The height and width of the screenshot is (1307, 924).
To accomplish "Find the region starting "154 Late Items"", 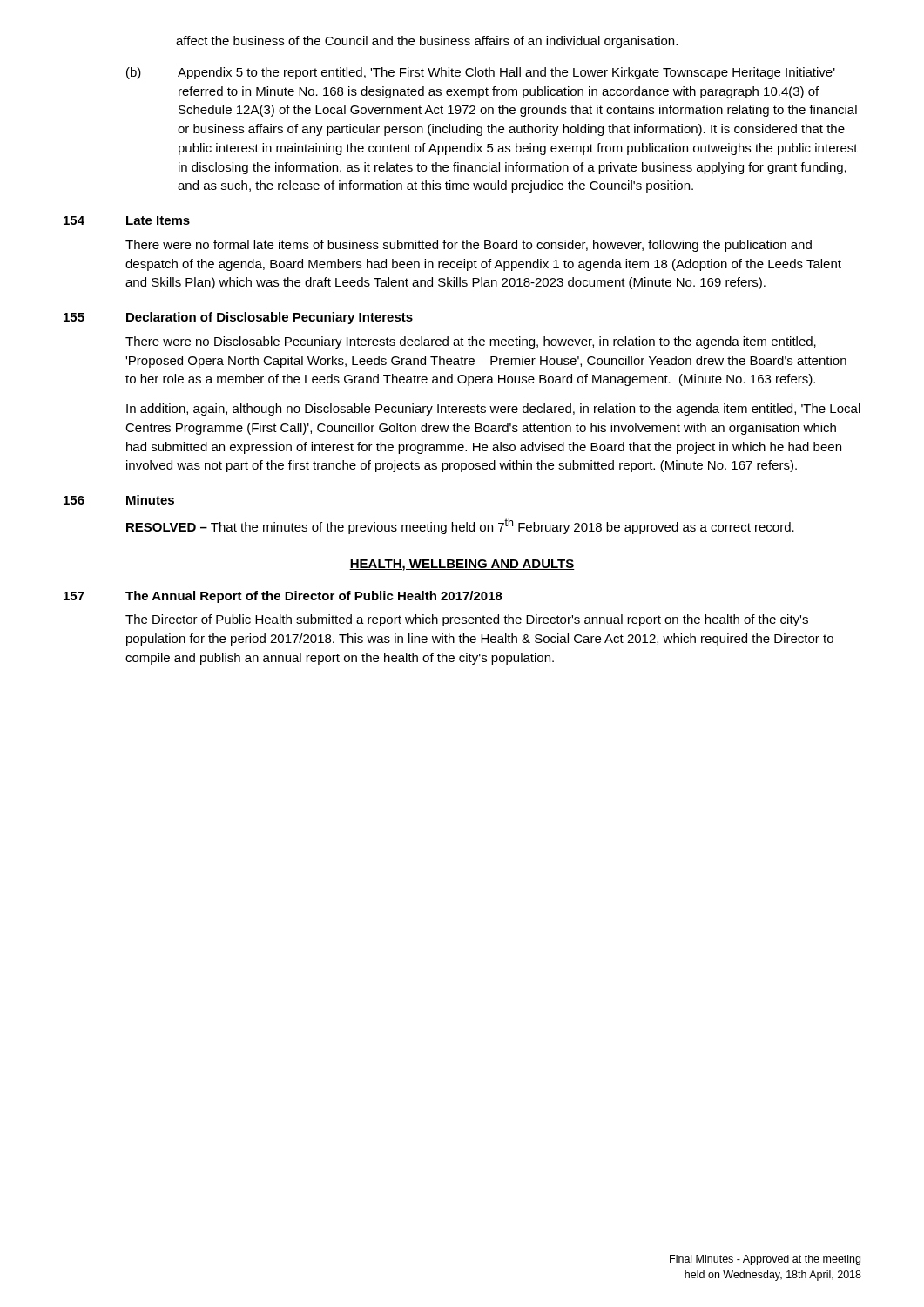I will point(126,220).
